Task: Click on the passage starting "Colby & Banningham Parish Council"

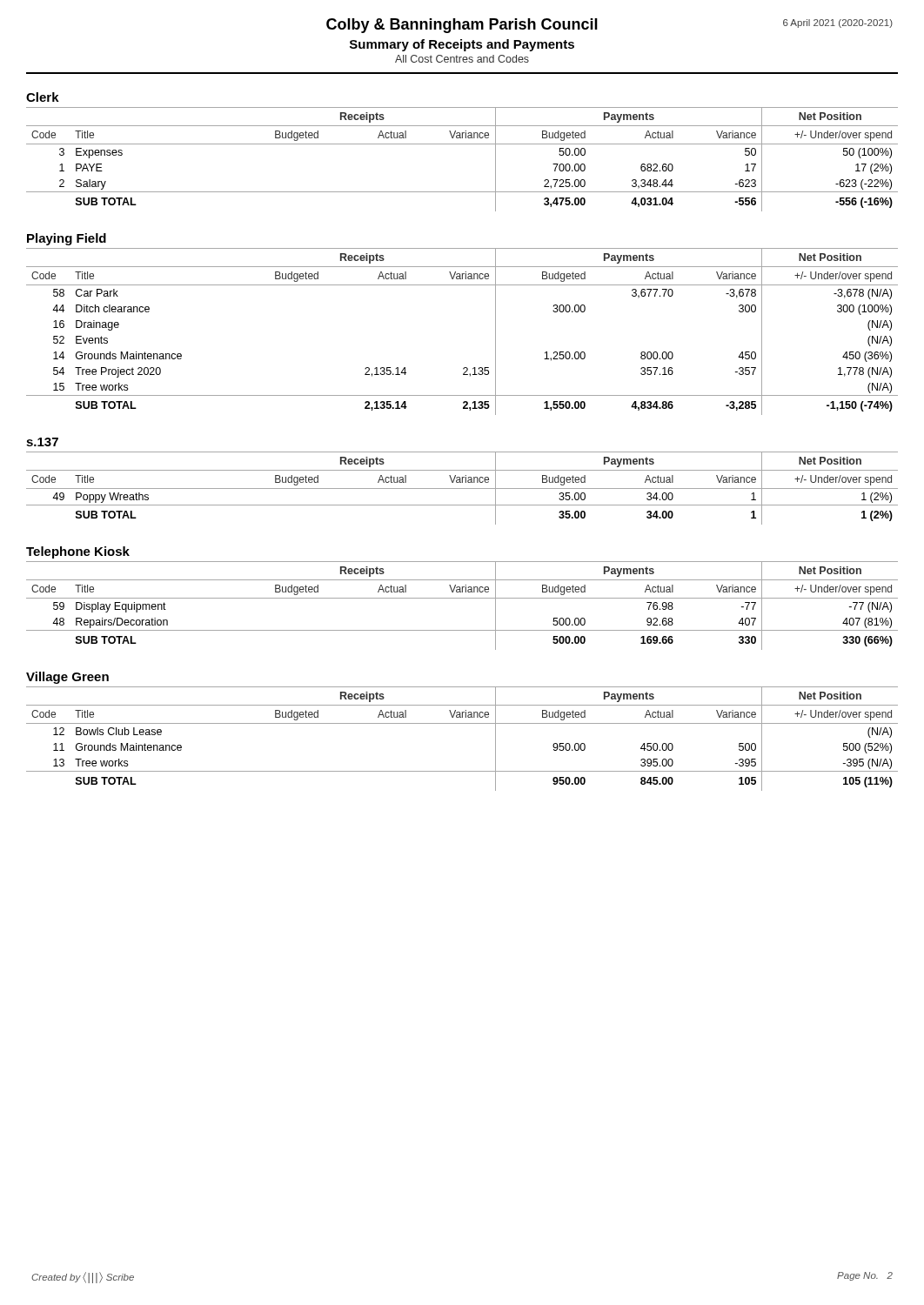Action: click(x=462, y=24)
